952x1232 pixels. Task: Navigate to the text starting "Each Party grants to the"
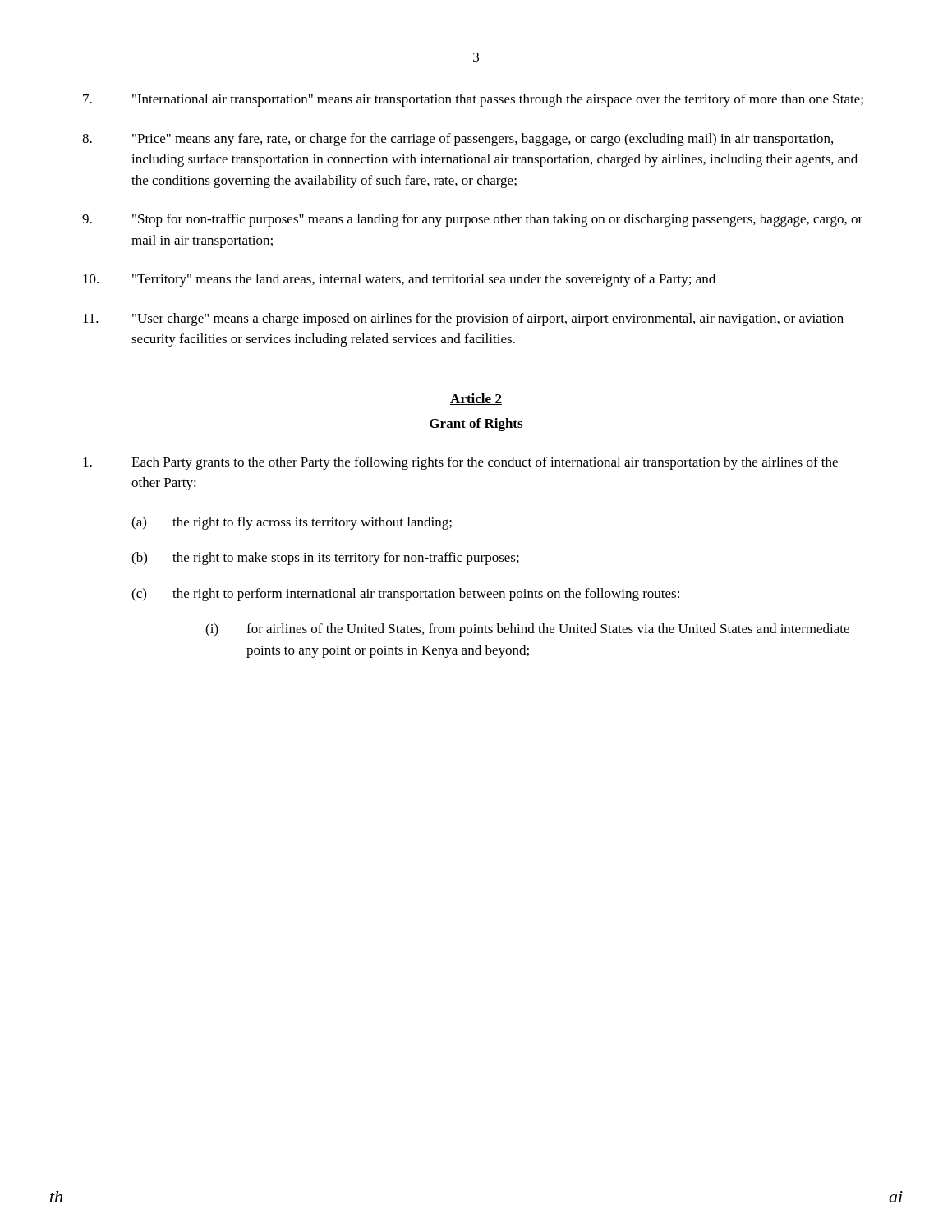[x=476, y=472]
